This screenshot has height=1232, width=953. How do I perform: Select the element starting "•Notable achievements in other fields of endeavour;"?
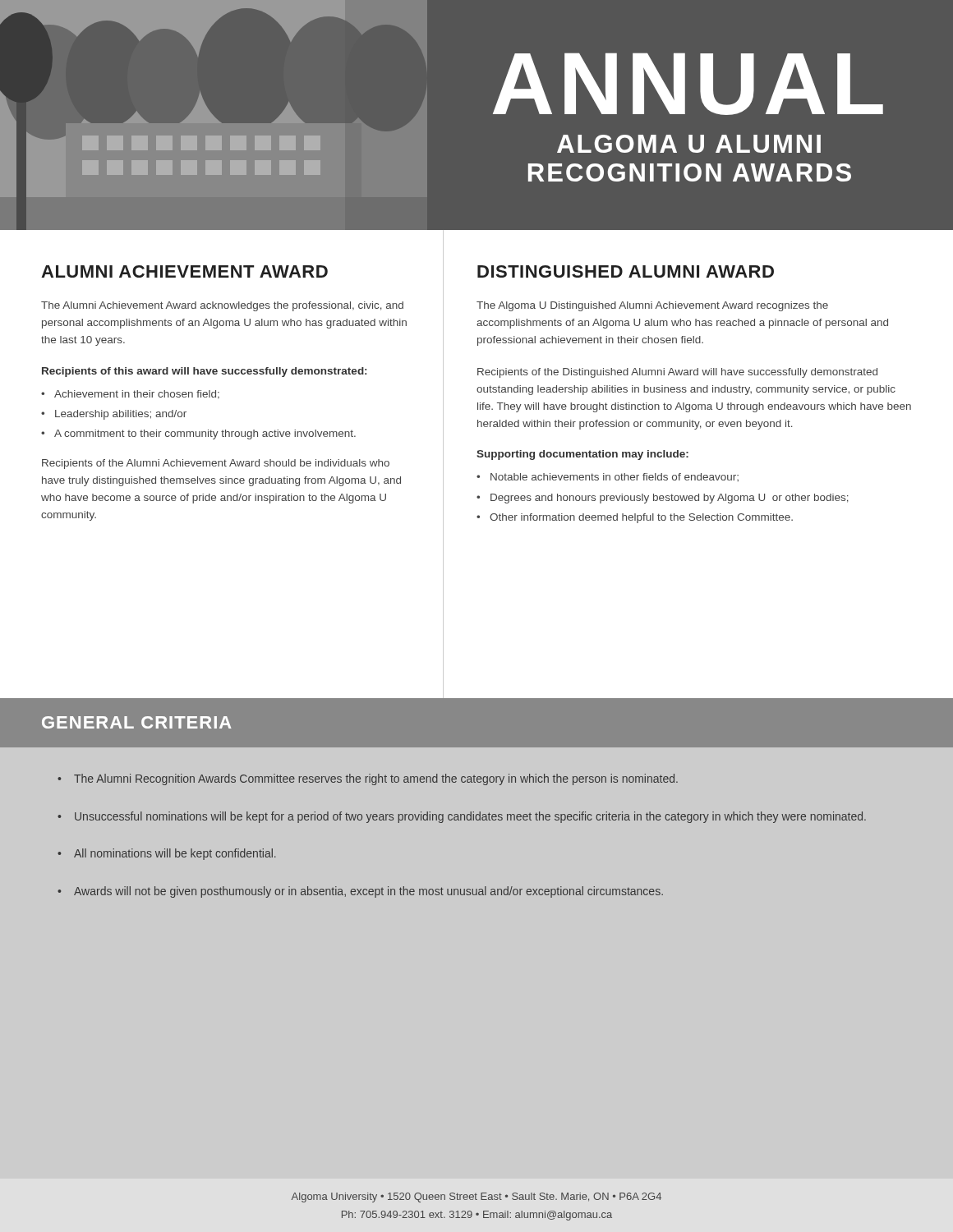tap(608, 478)
